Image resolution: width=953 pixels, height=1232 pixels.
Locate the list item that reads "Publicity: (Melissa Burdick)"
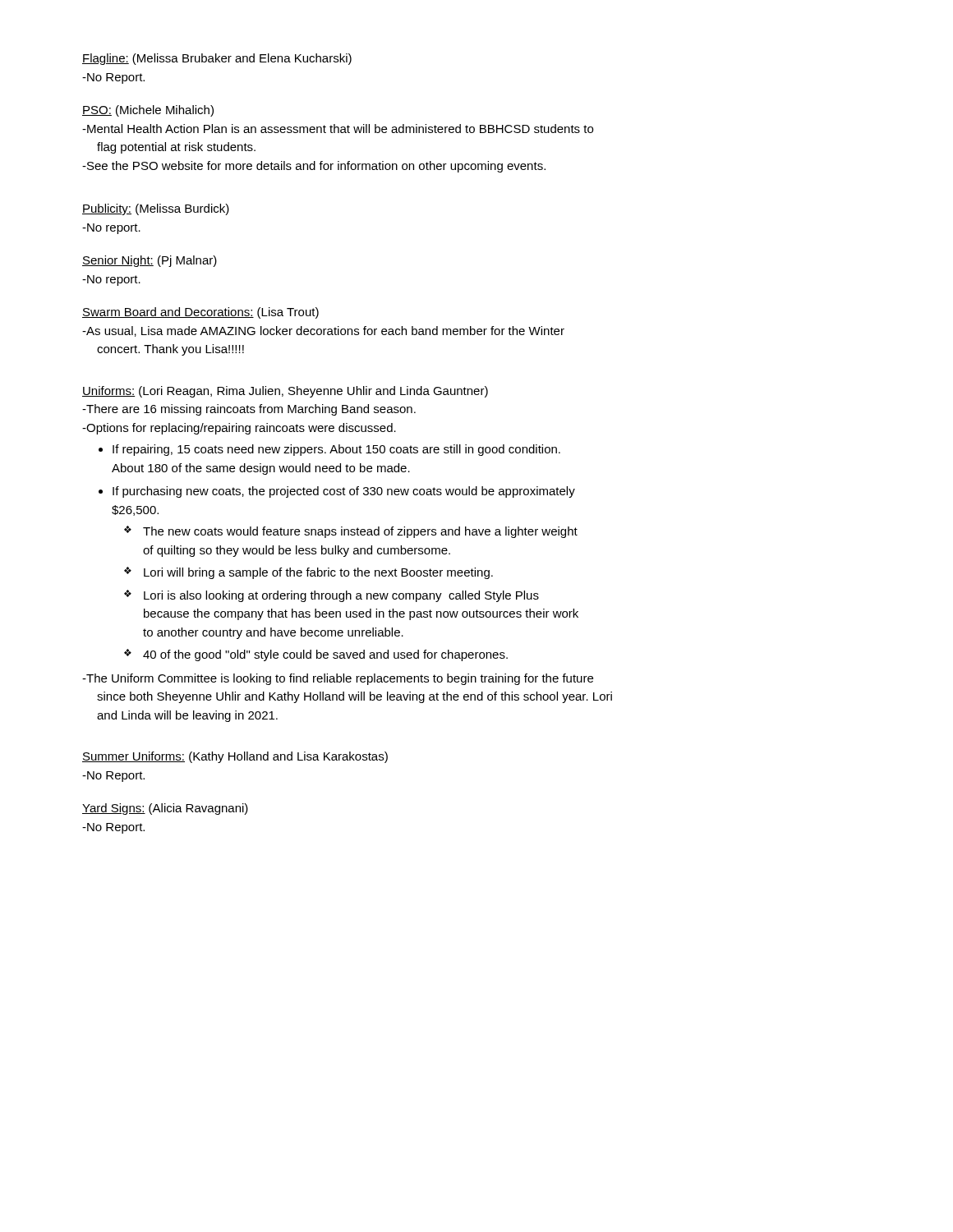(x=156, y=209)
